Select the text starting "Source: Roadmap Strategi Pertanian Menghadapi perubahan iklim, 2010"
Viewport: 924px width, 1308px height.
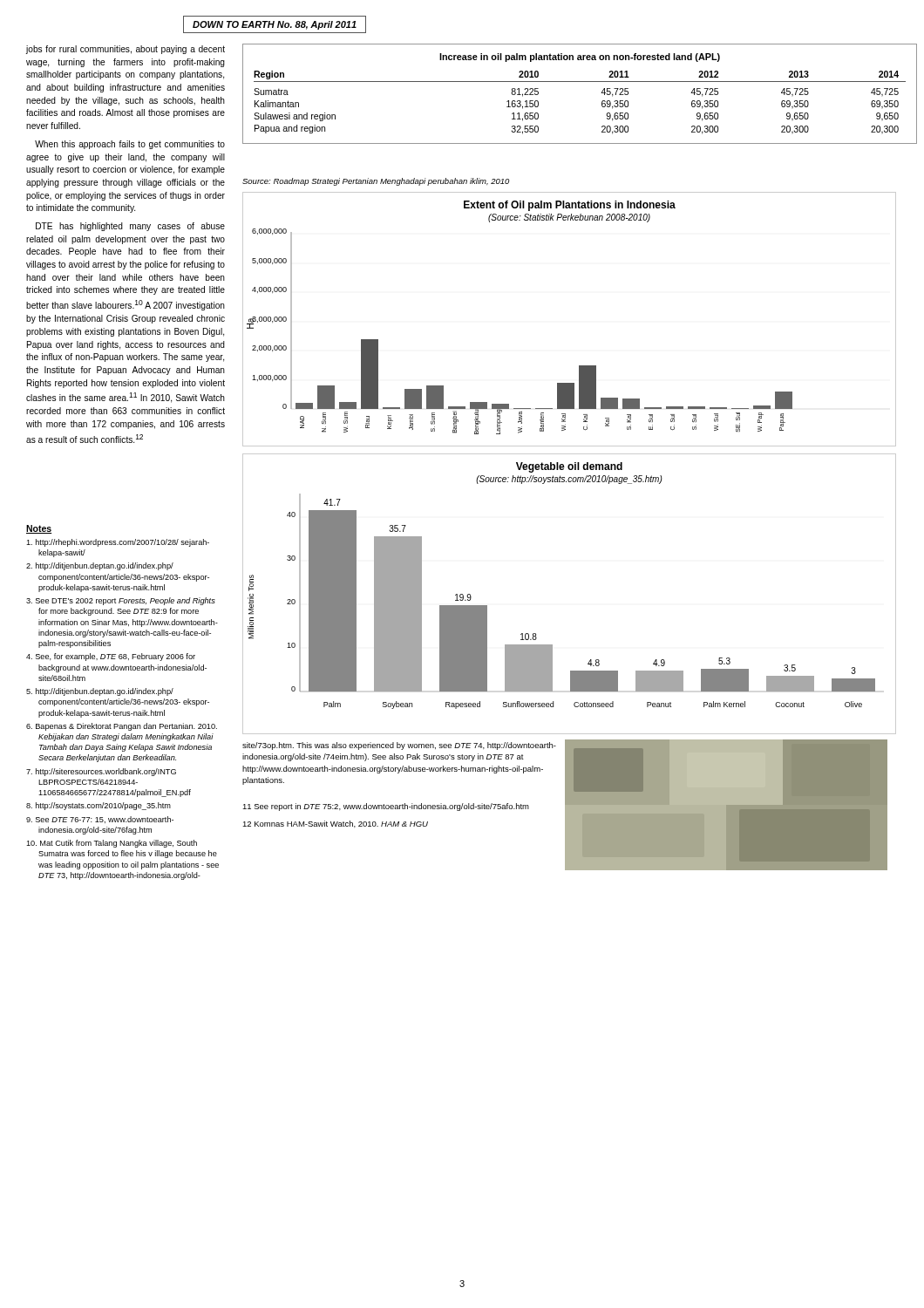tap(376, 181)
